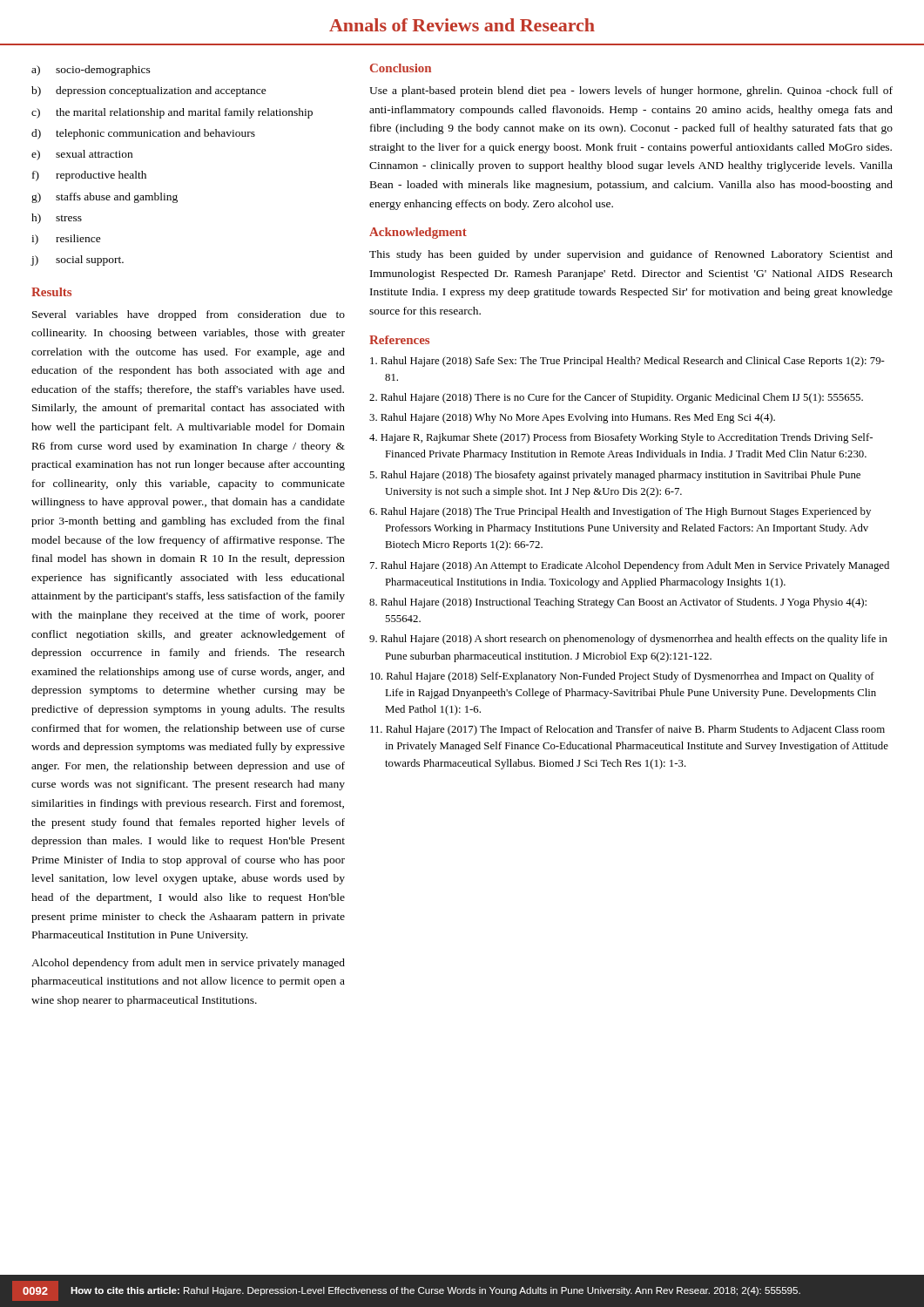Click on the block starting "Several variables have dropped"

click(x=188, y=624)
